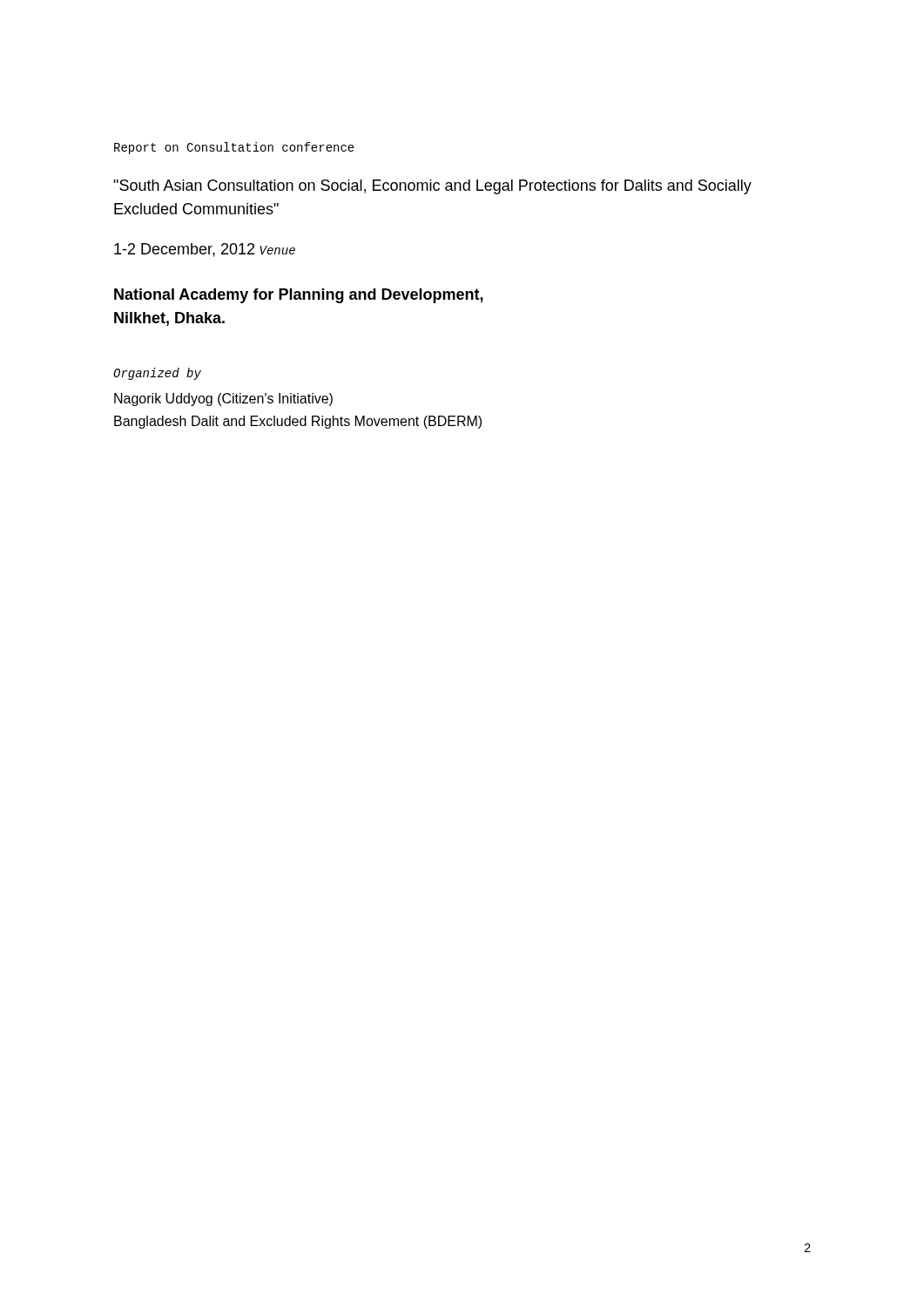
Task: Where does it say "National Academy for Planning and Development,Nilkhet, Dhaka."?
Action: 462,307
